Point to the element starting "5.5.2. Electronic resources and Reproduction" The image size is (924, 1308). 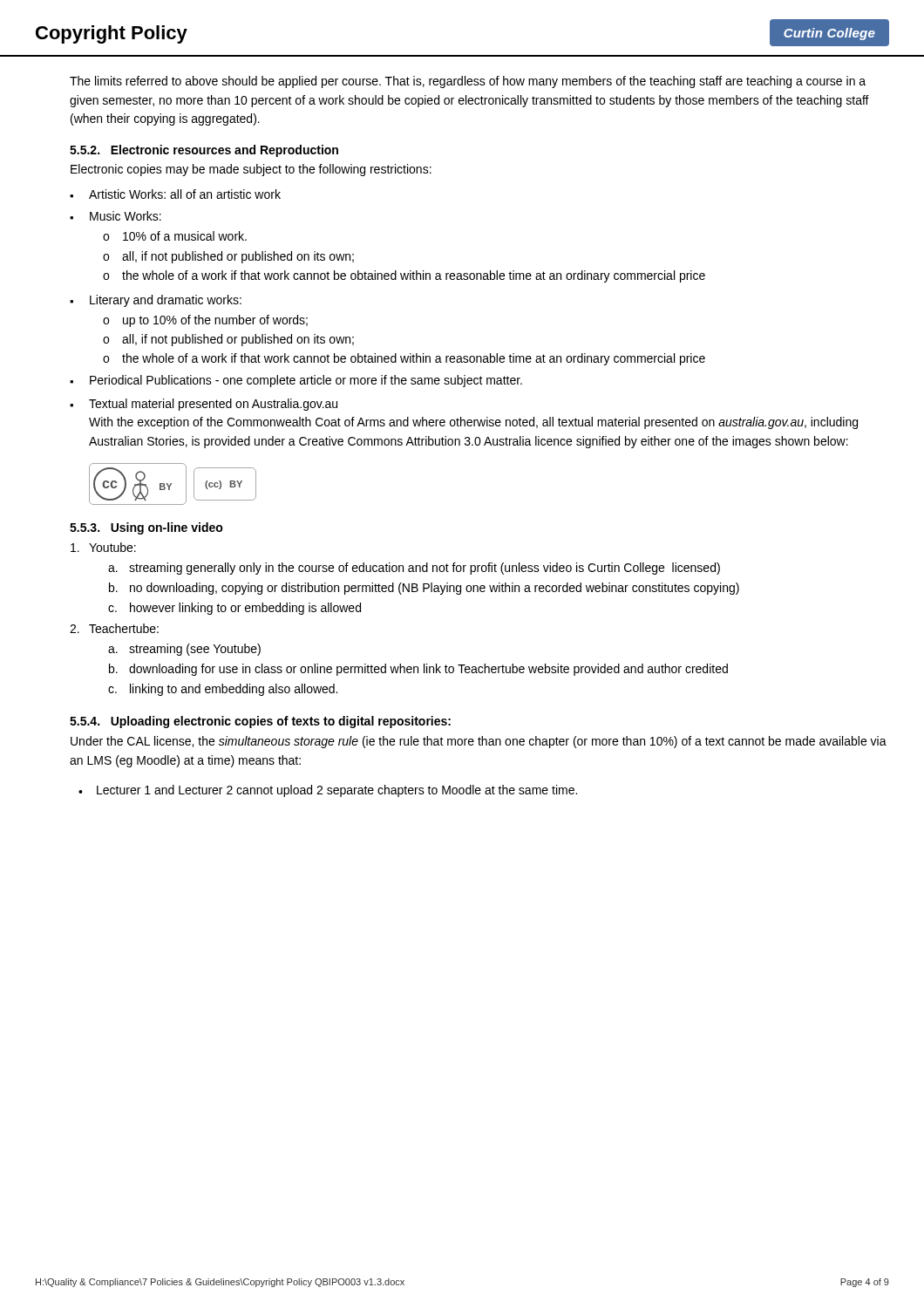point(204,150)
